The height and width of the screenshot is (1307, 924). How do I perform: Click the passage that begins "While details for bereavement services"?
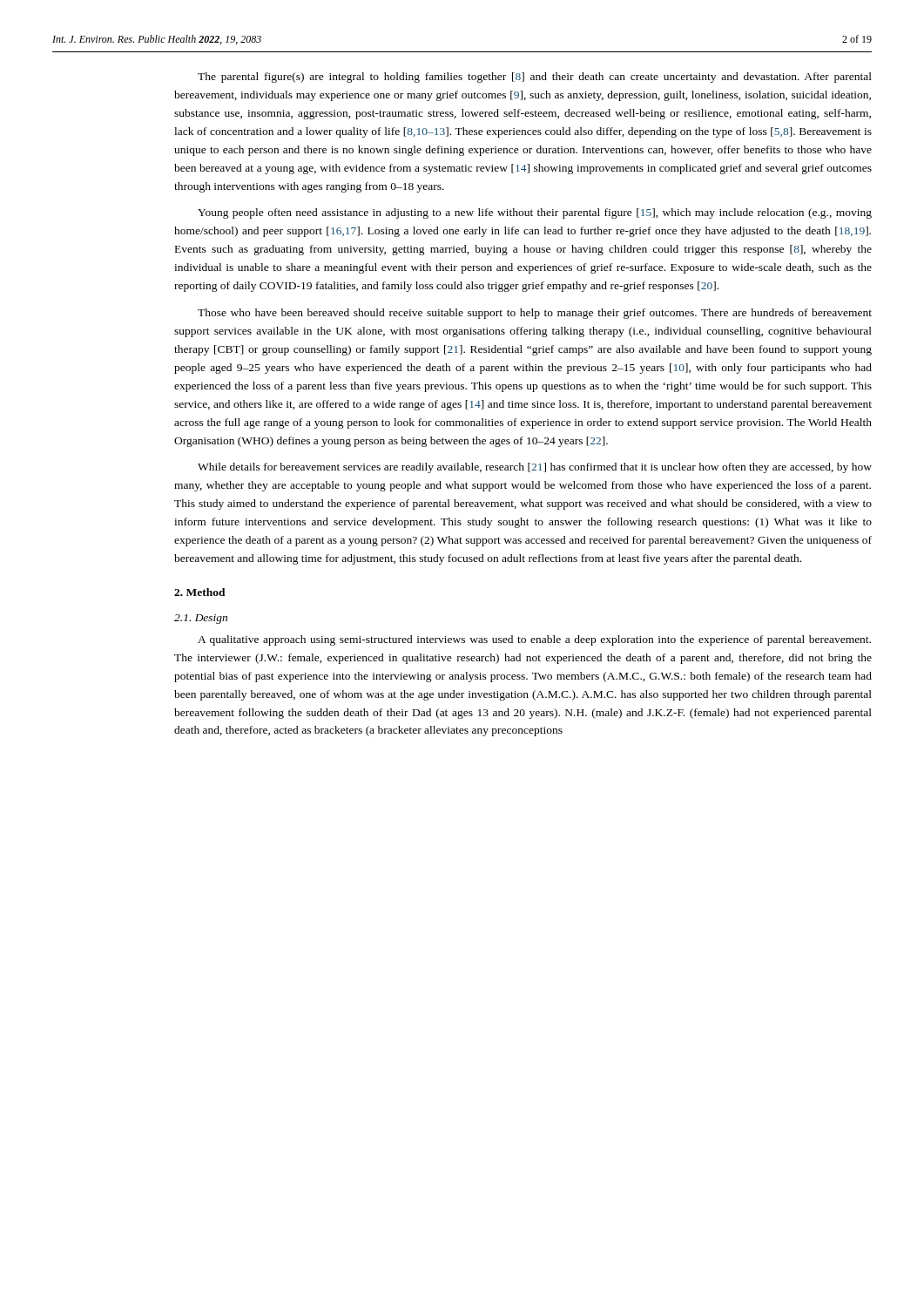523,513
